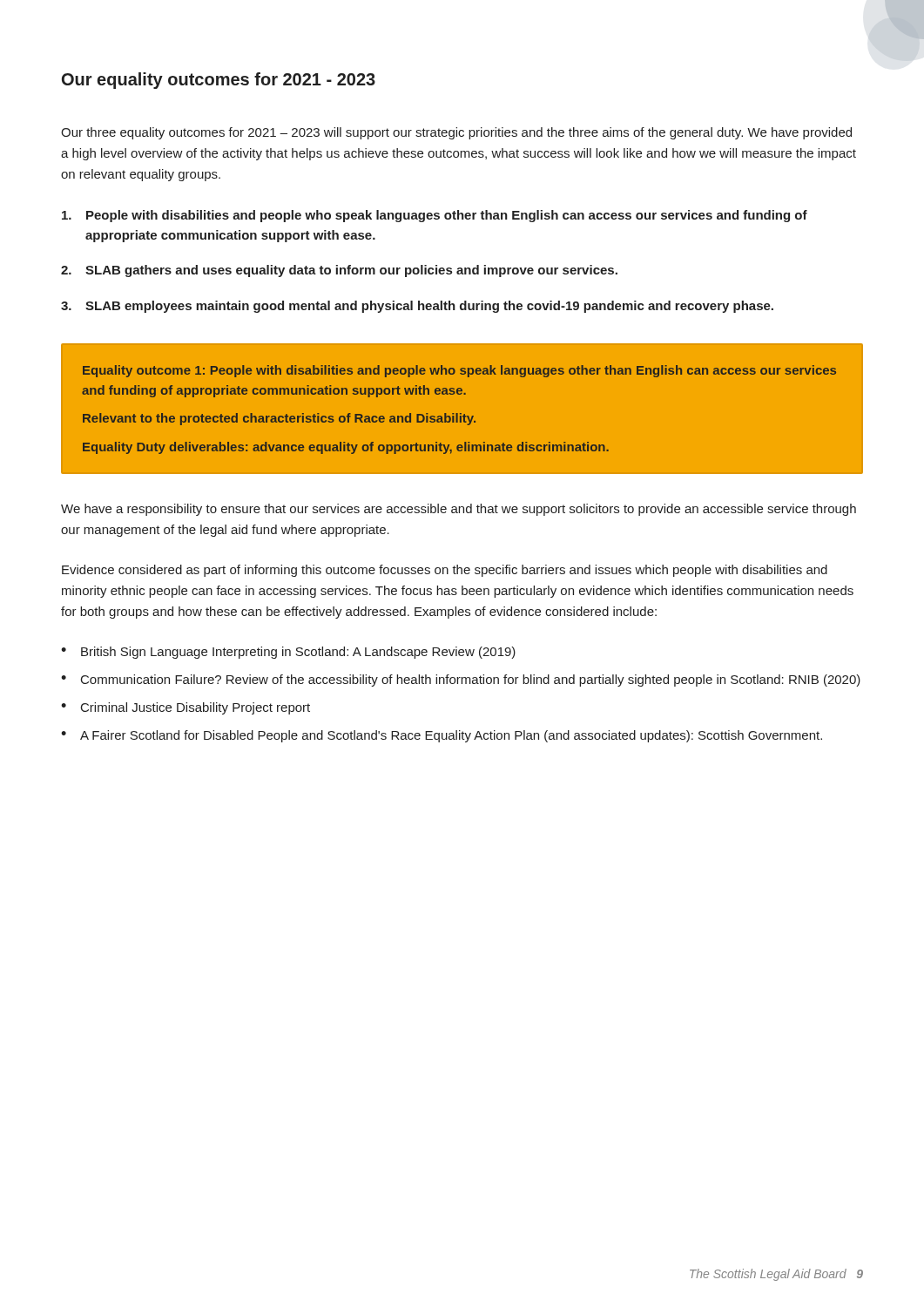Point to the region starting "Evidence considered as part of informing this"
Screen dimensions: 1307x924
462,591
